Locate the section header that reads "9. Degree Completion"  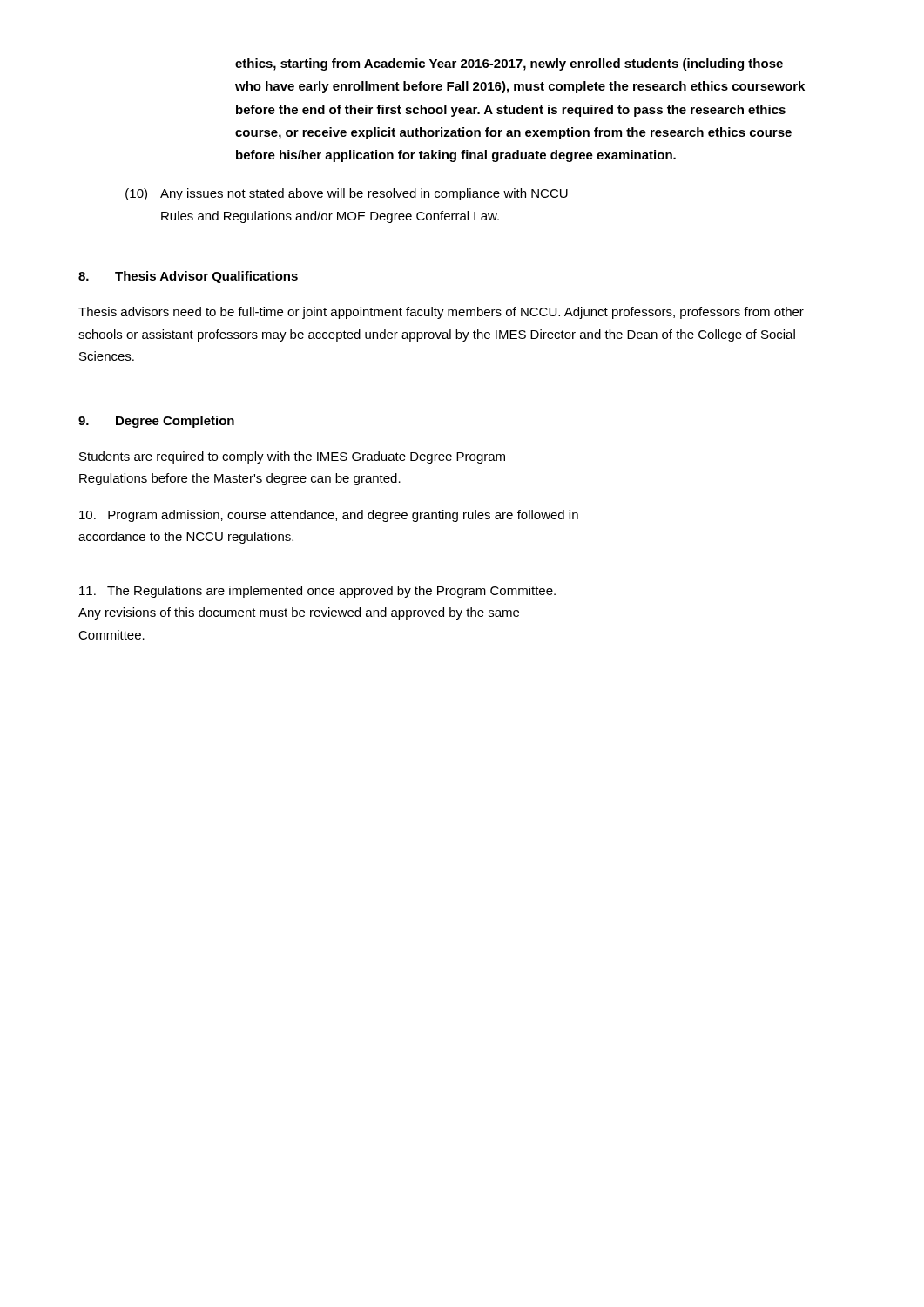(157, 420)
